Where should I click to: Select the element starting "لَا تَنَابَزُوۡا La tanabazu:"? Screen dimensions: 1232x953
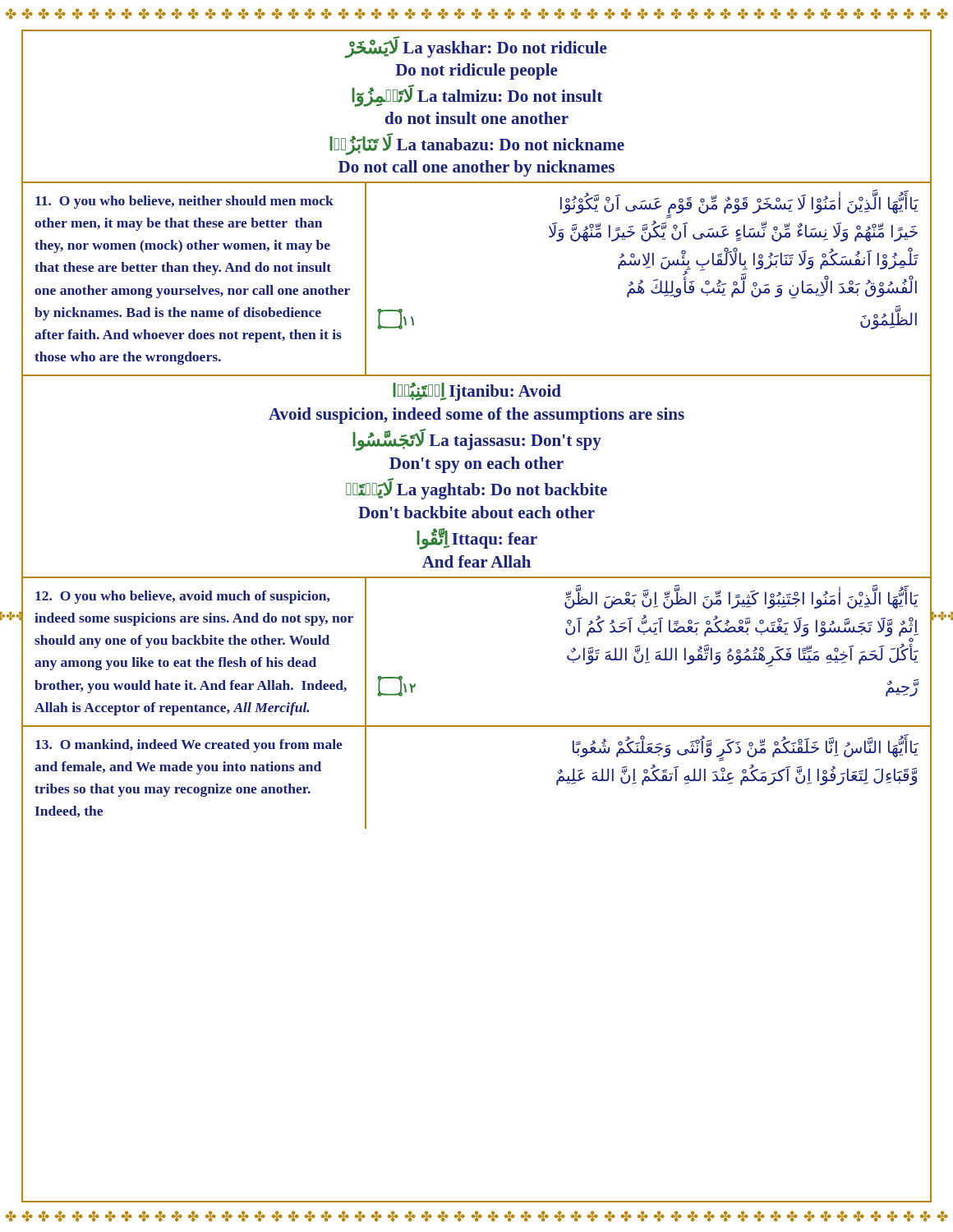coord(476,144)
